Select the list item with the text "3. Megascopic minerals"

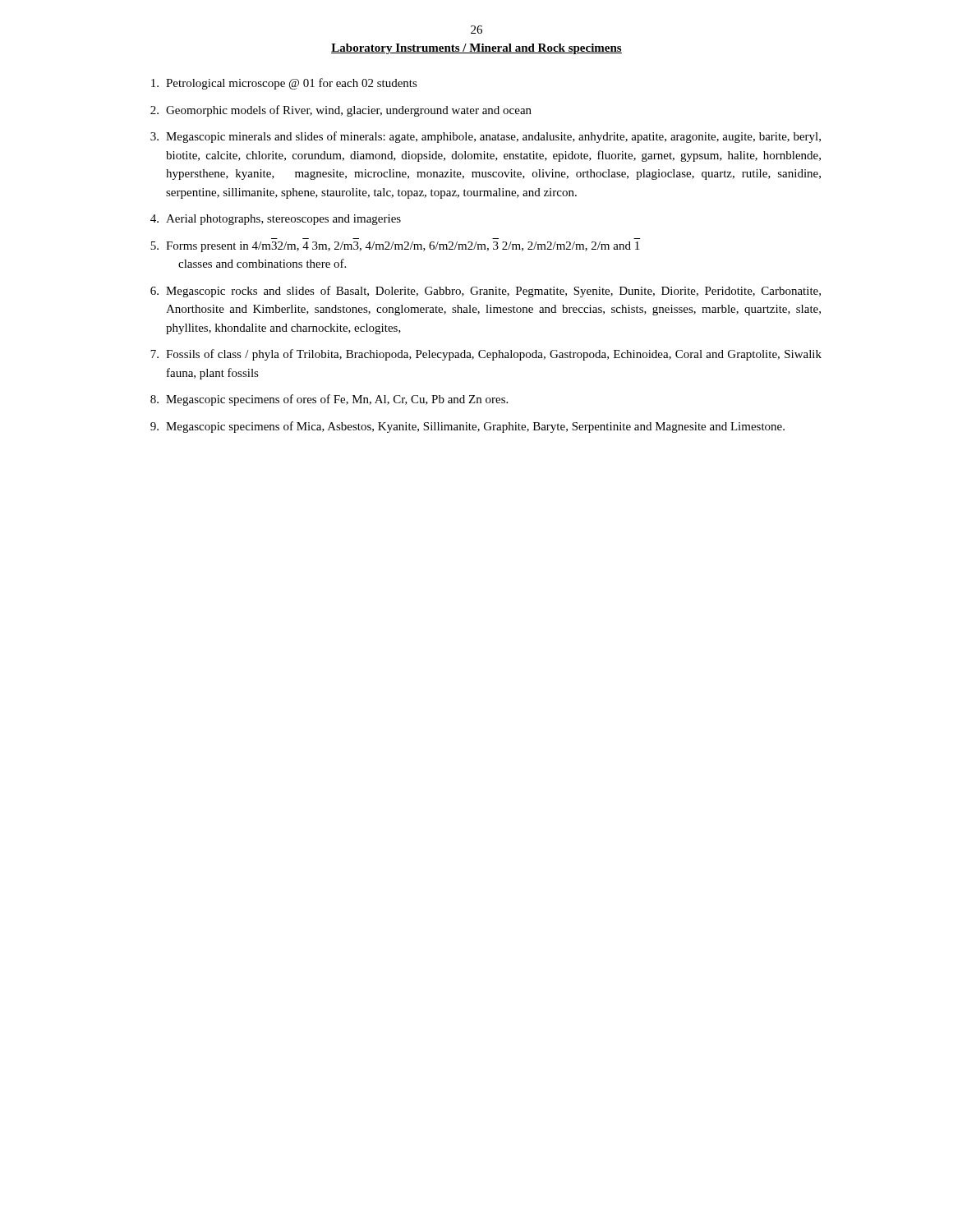(476, 164)
